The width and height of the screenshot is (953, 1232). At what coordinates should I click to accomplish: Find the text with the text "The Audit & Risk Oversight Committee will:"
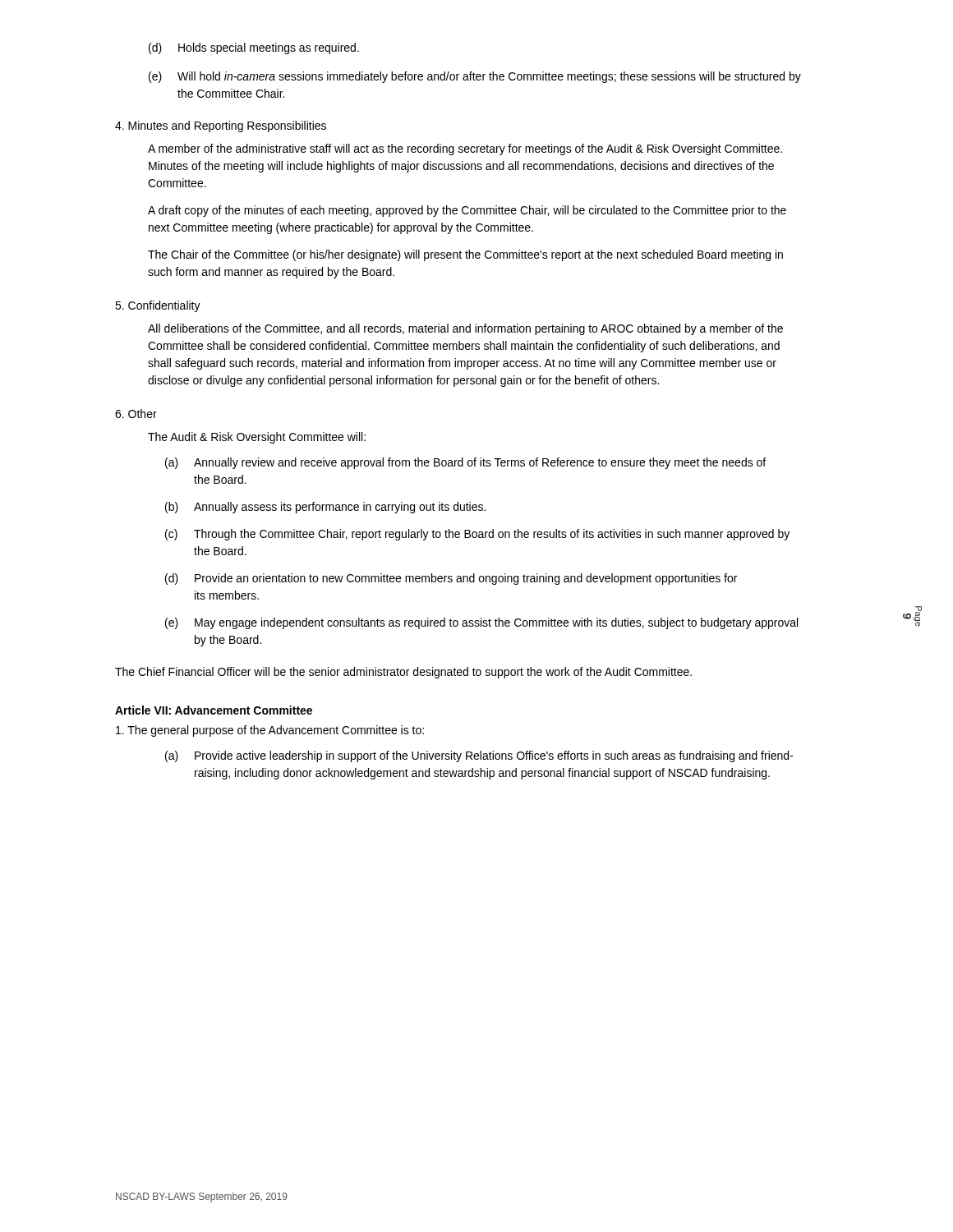click(x=257, y=437)
